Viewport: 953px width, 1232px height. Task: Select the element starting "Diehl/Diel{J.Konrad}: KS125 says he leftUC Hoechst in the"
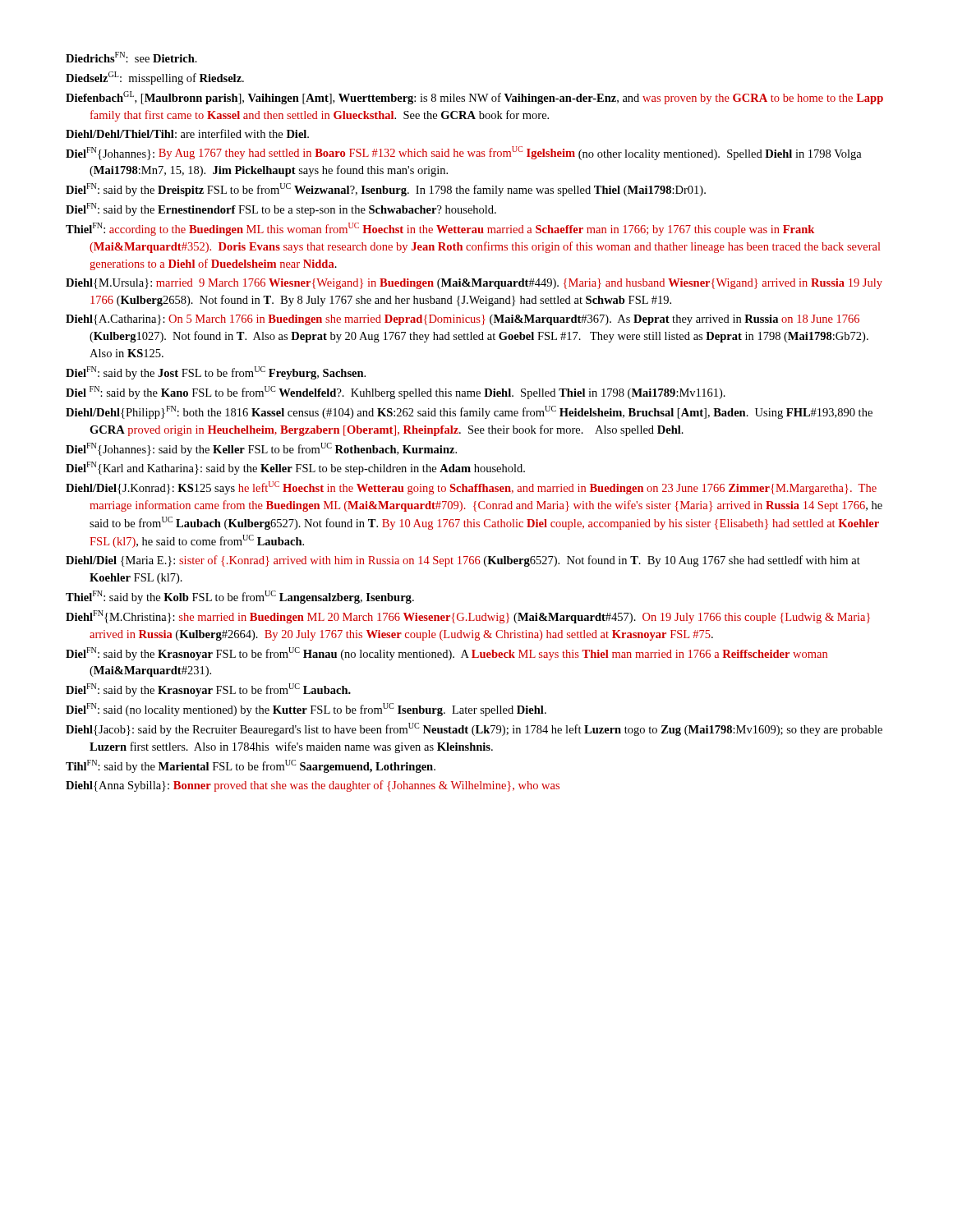pyautogui.click(x=474, y=514)
